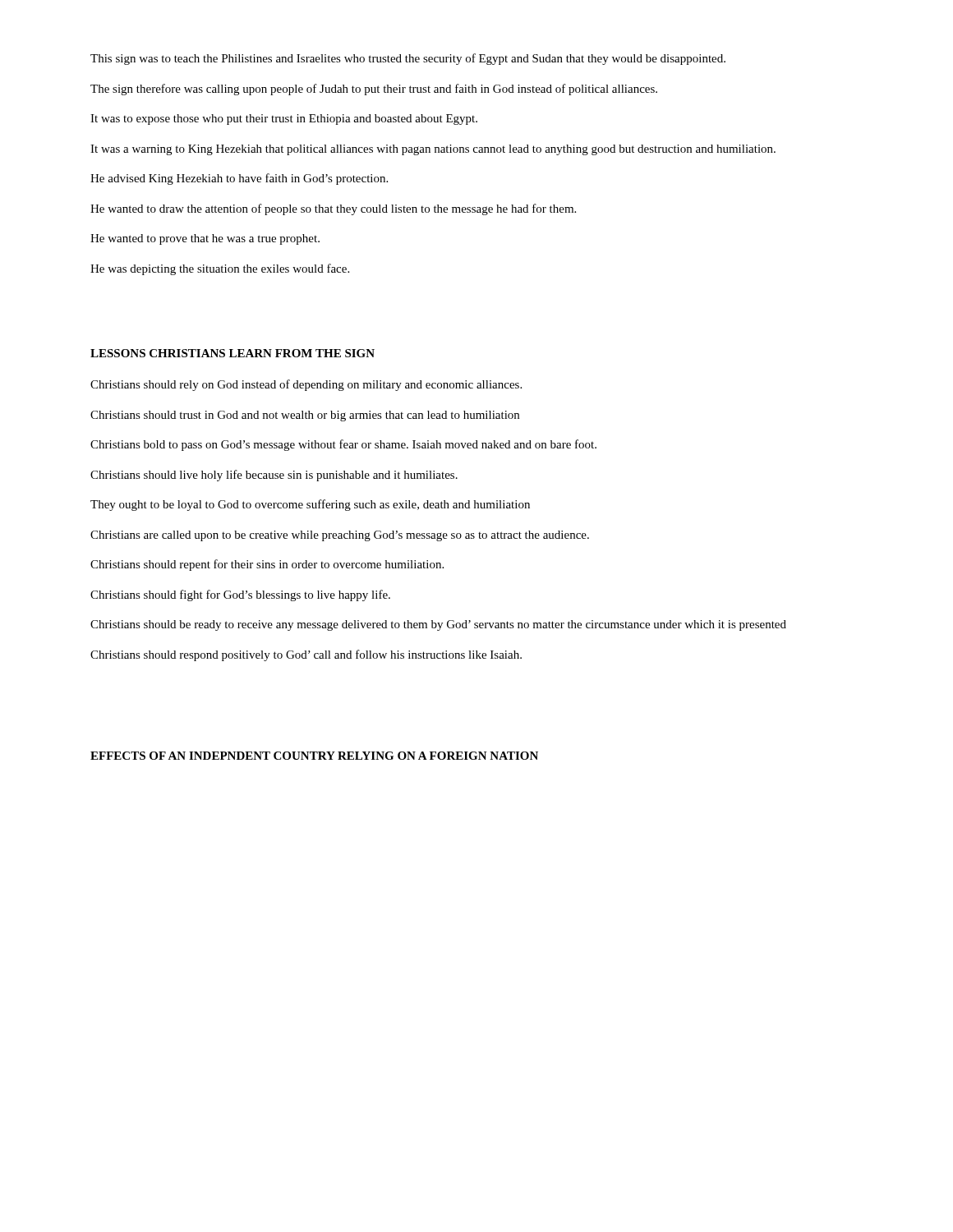Click the passage that begins "This sign was"

[x=408, y=58]
